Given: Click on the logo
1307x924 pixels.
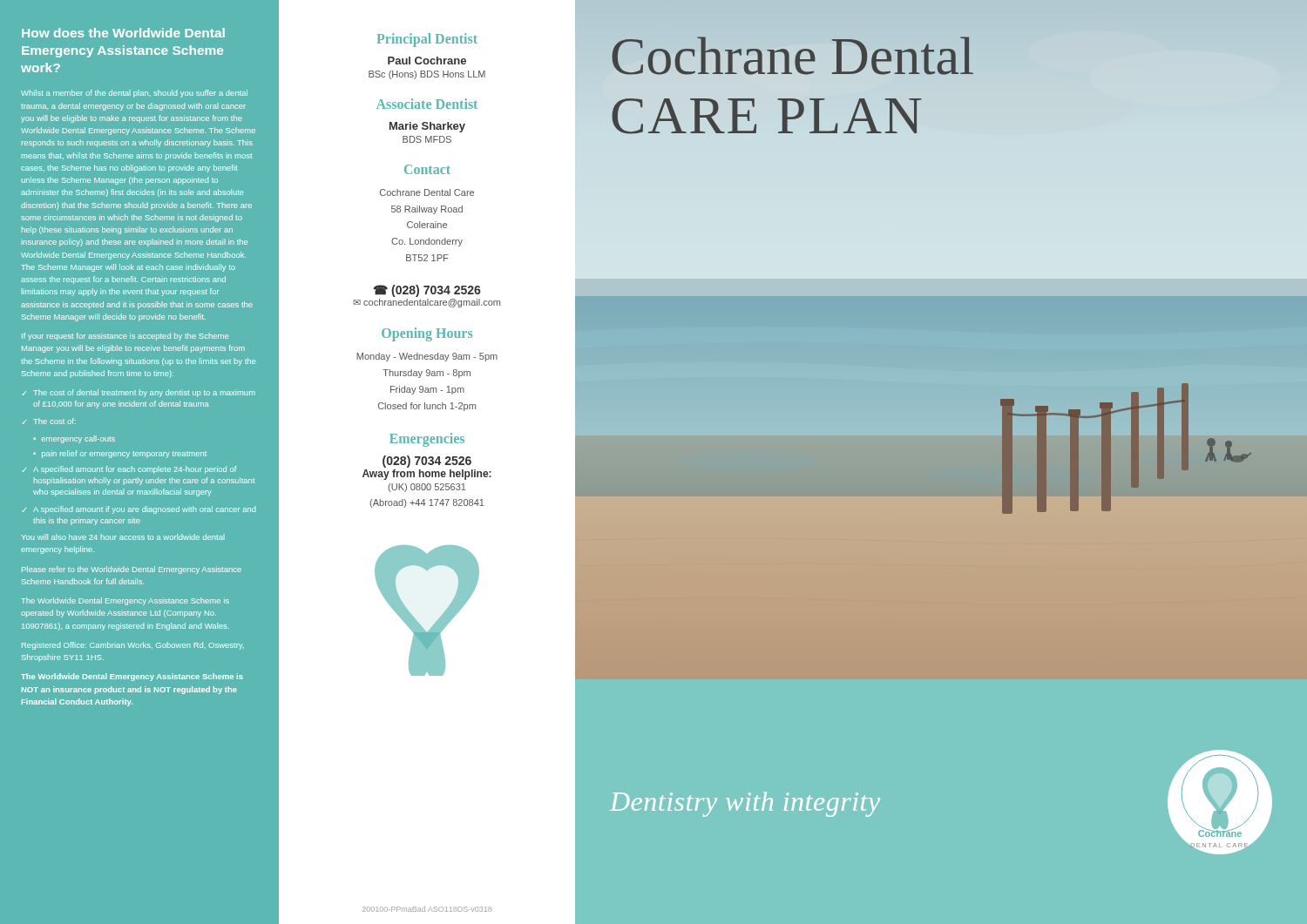Looking at the screenshot, I should coord(1220,802).
